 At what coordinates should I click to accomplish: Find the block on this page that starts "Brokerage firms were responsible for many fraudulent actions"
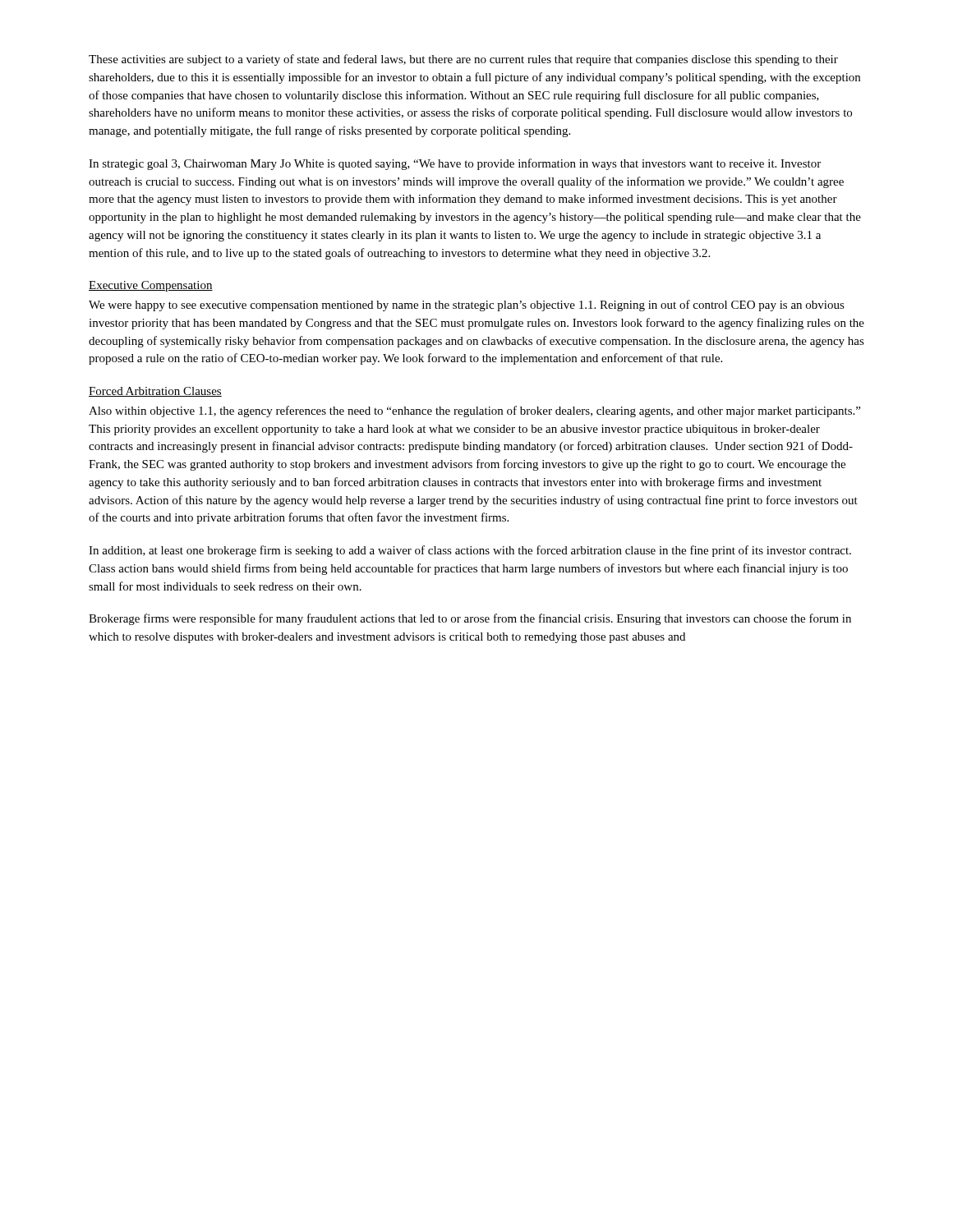coord(470,628)
